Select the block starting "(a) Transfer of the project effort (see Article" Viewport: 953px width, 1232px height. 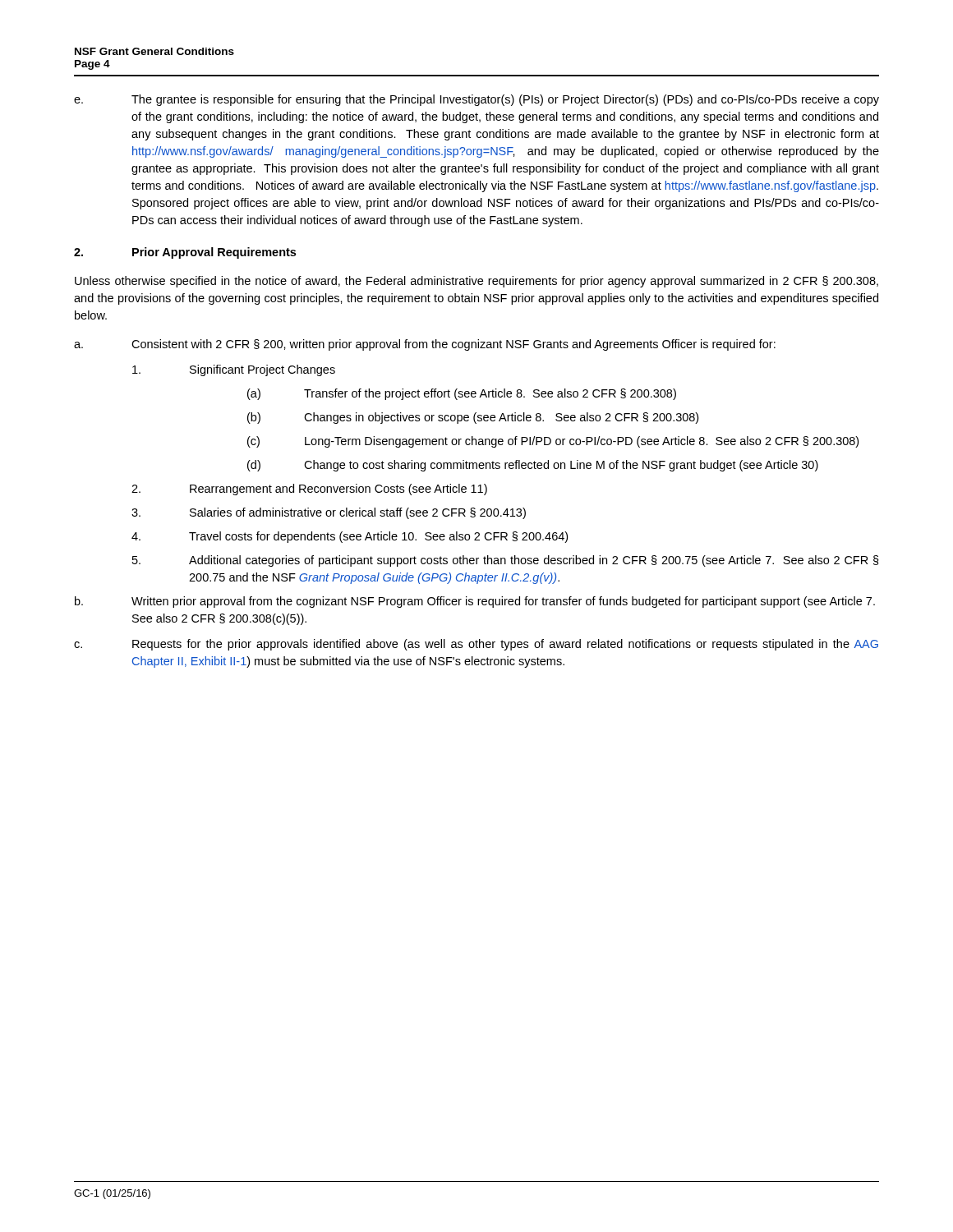point(563,394)
